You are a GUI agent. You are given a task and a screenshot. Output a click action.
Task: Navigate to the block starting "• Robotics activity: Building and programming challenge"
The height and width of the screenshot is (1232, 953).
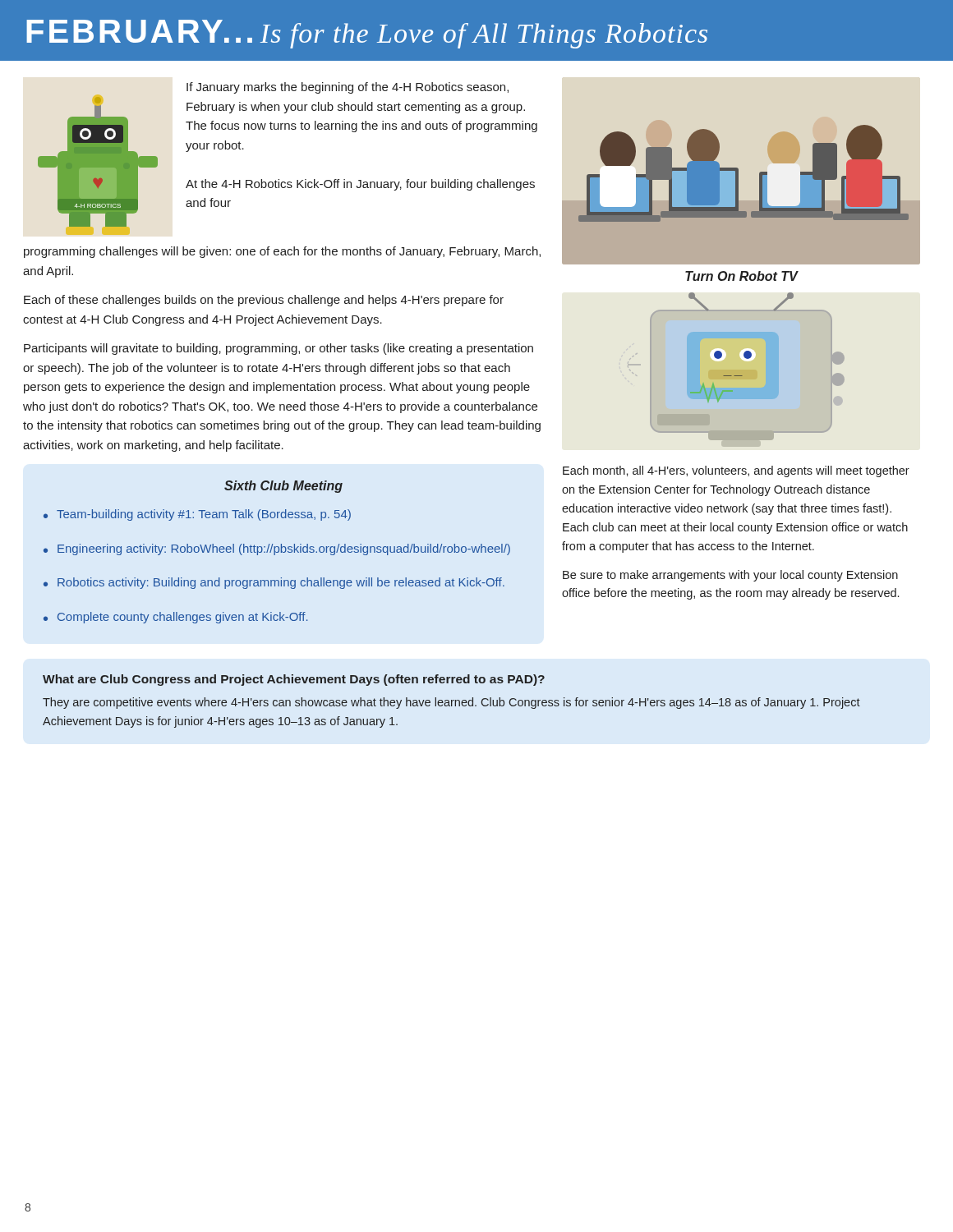click(274, 585)
